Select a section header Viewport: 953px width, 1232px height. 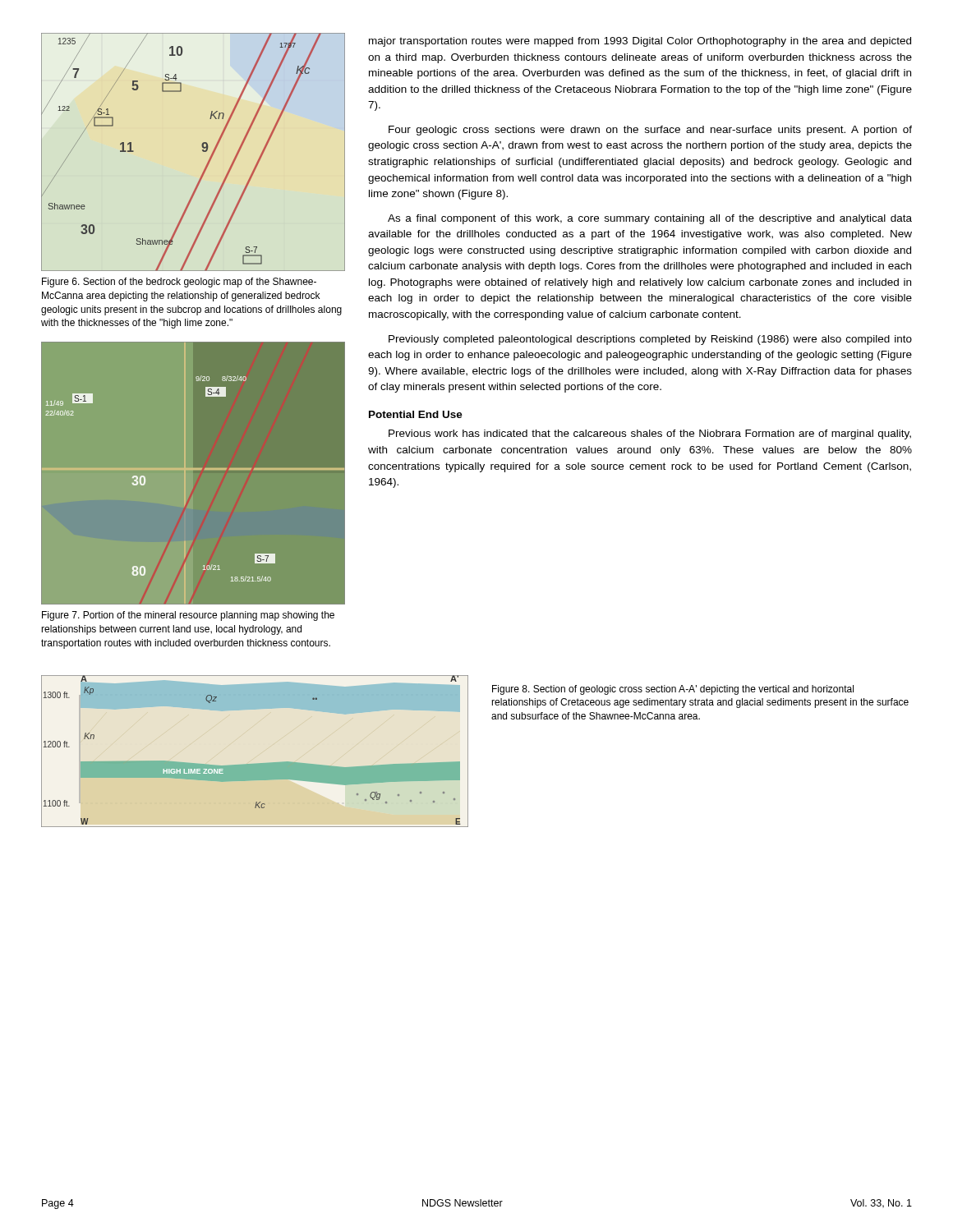(640, 414)
